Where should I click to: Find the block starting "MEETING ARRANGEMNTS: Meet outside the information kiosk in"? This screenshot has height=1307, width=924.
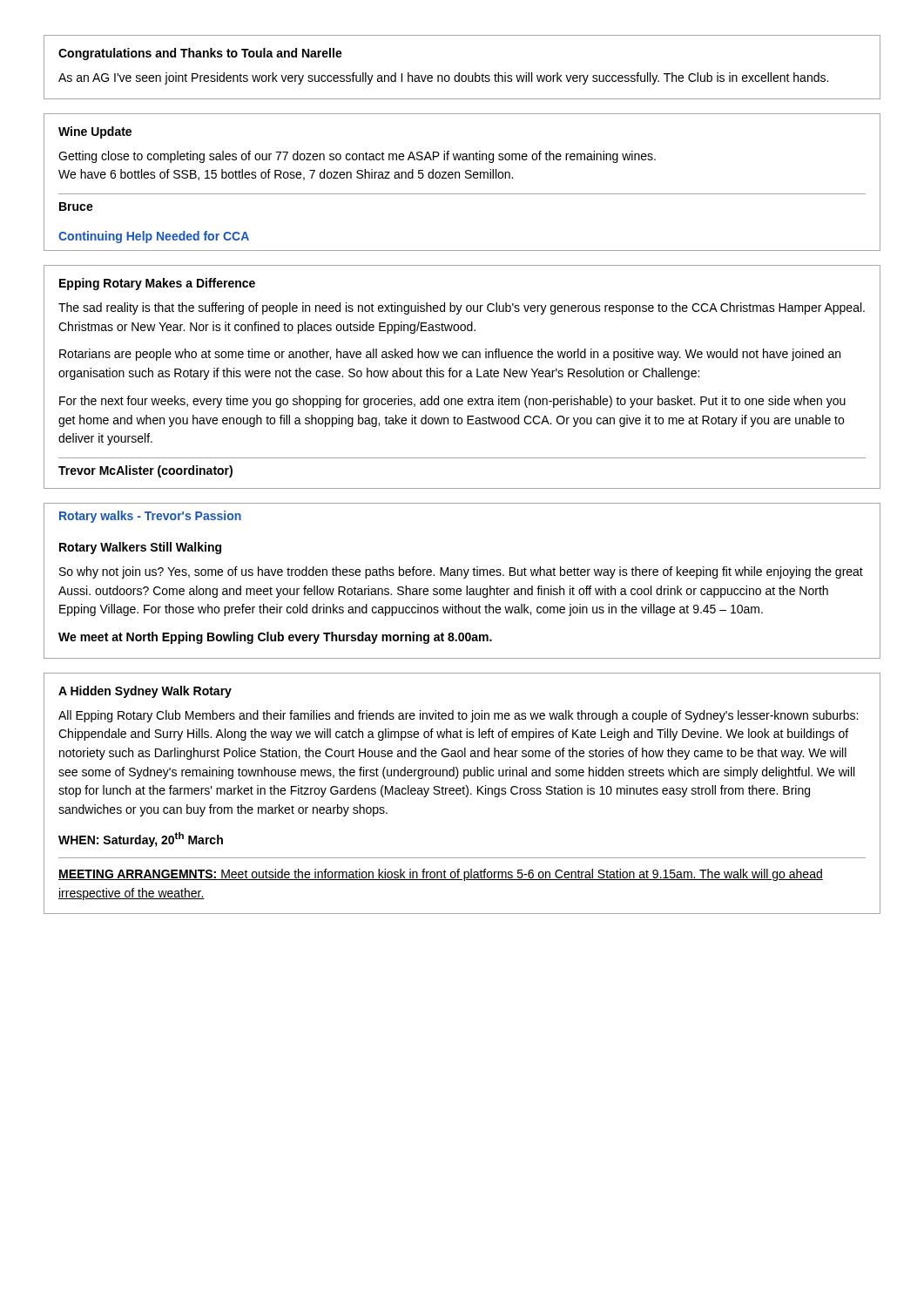click(x=441, y=883)
